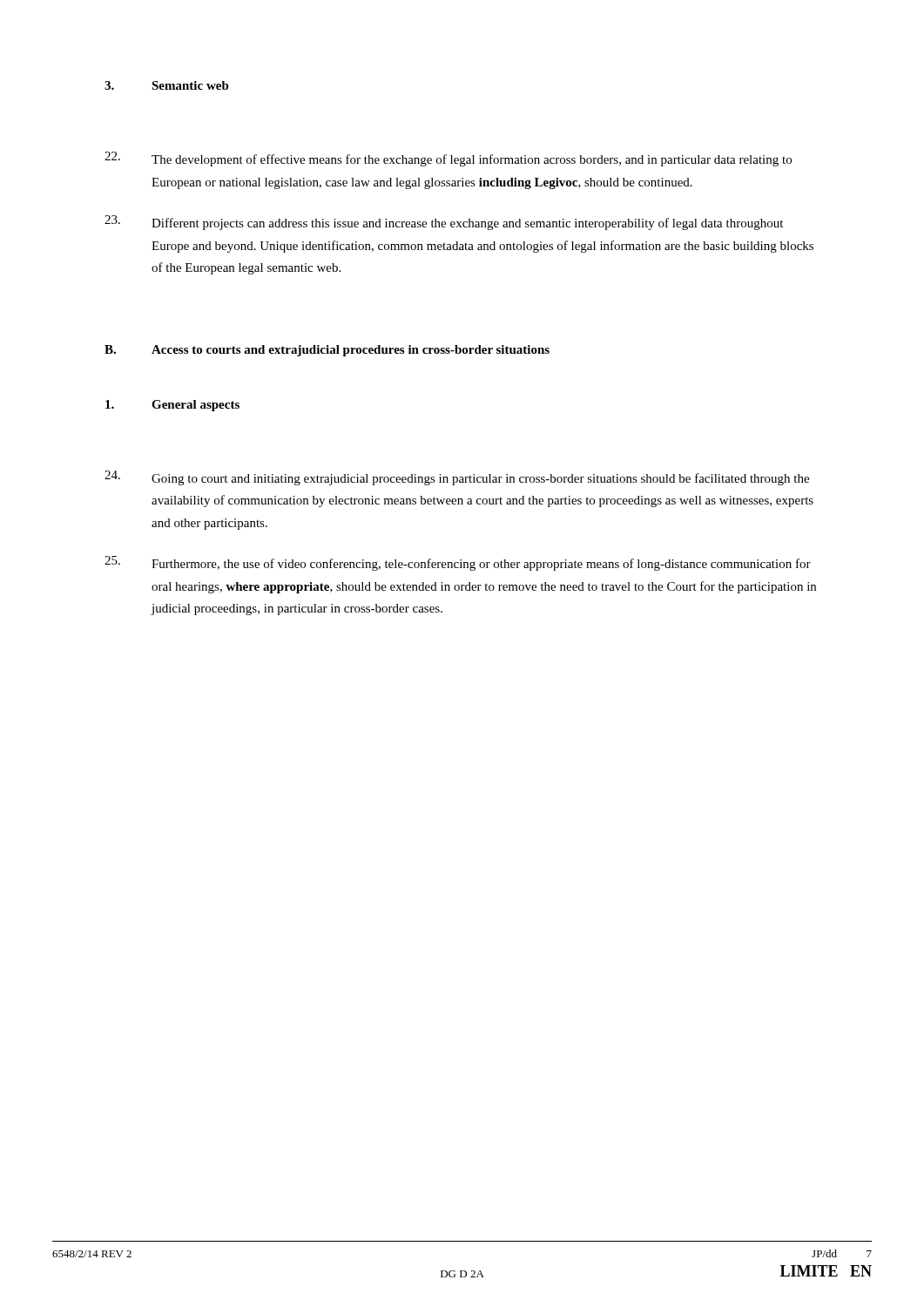Screen dimensions: 1307x924
Task: Select the section header with the text "B. Access to courts and extrajudicial"
Action: point(327,349)
